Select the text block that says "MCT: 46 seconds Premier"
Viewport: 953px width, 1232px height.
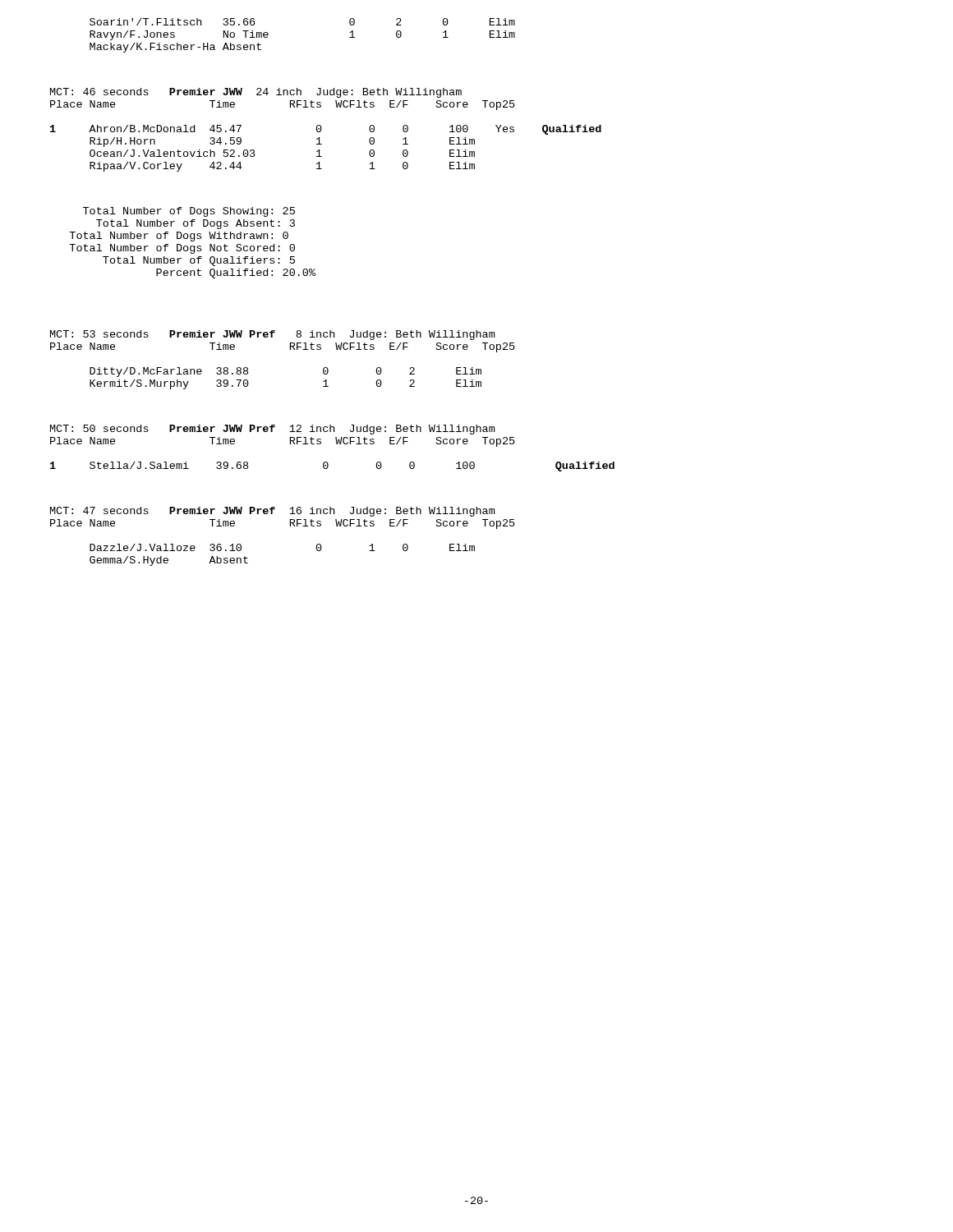tap(476, 129)
